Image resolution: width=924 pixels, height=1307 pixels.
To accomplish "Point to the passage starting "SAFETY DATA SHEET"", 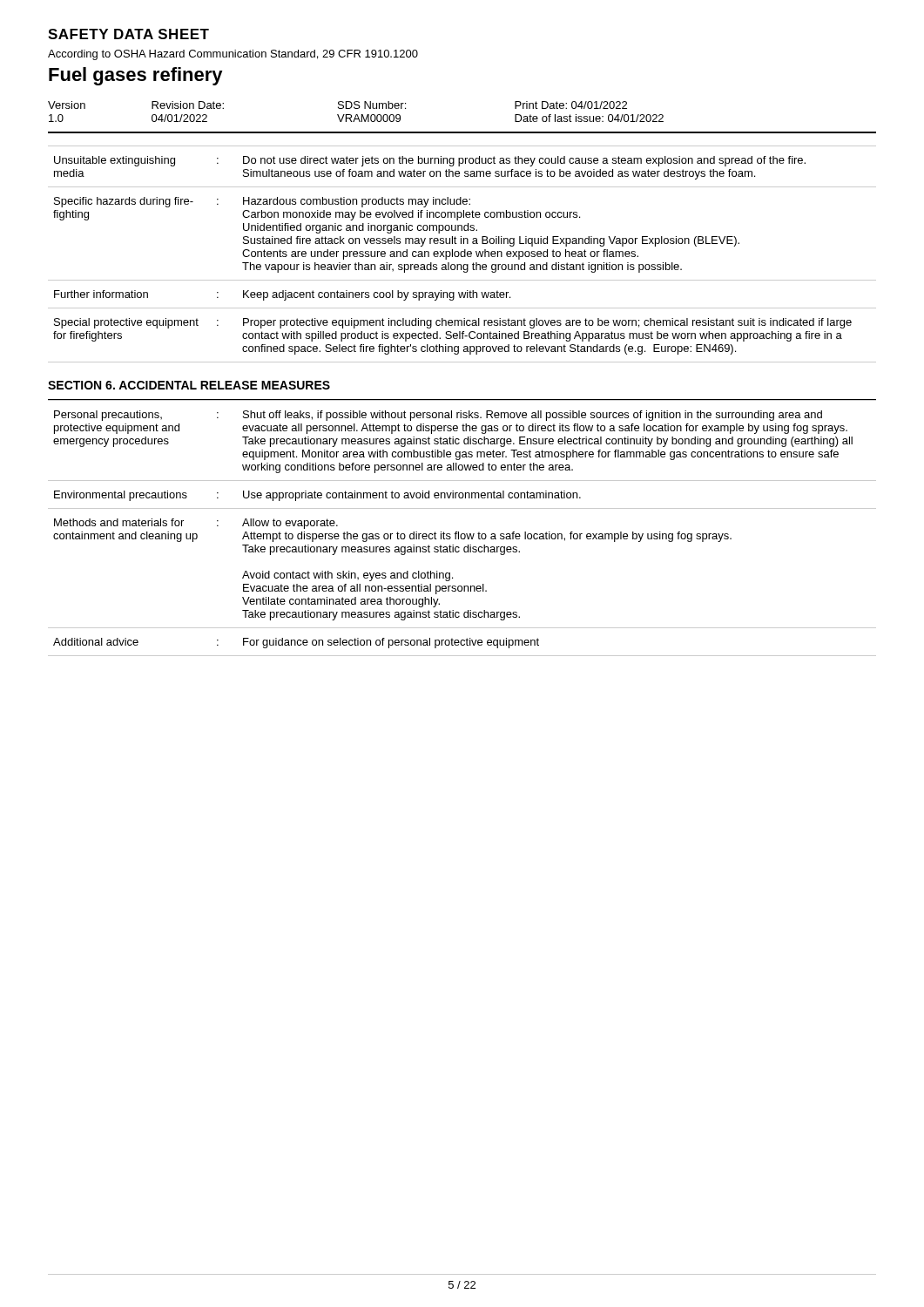I will point(128,34).
